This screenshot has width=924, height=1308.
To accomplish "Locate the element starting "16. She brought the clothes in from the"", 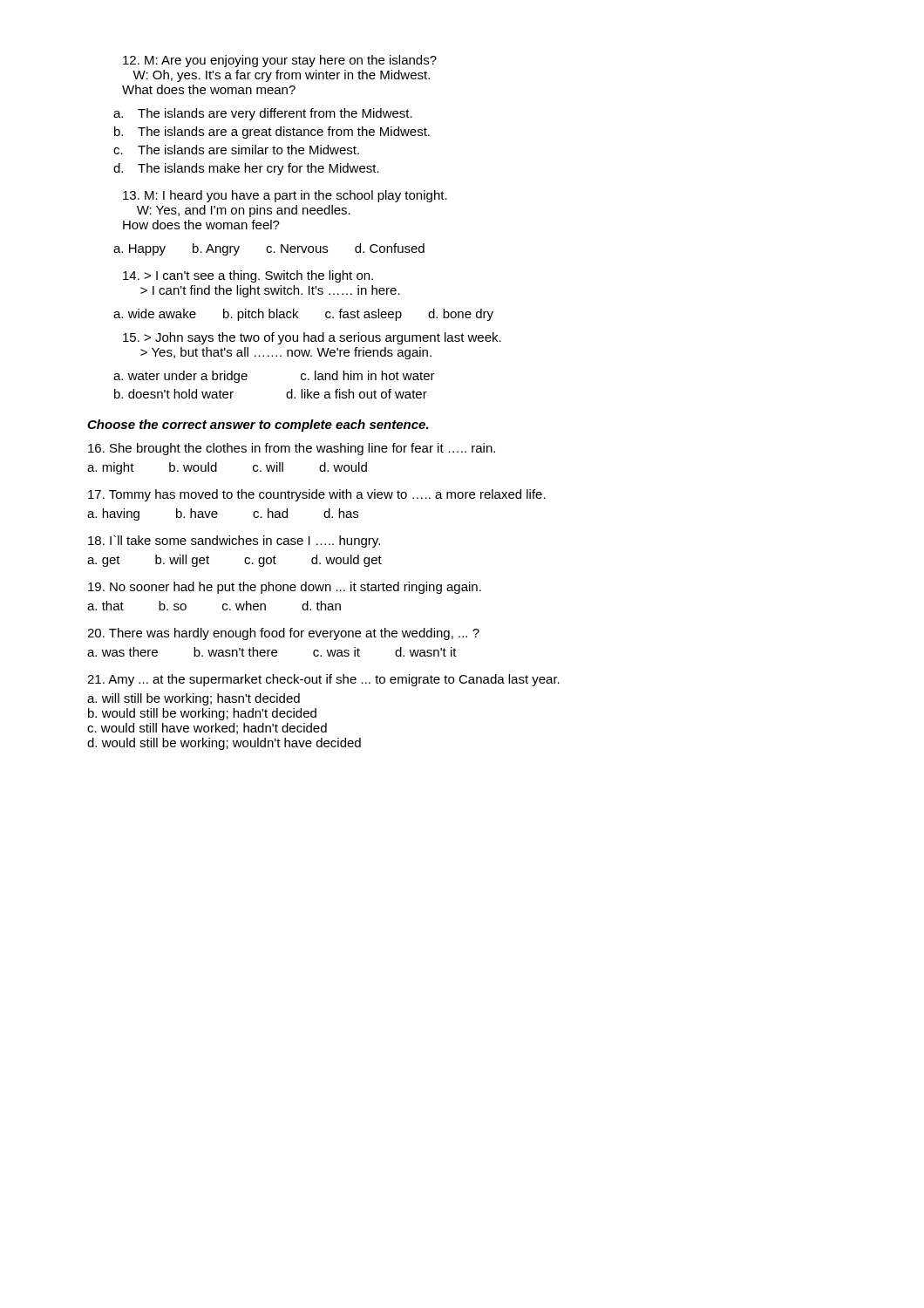I will pyautogui.click(x=471, y=457).
